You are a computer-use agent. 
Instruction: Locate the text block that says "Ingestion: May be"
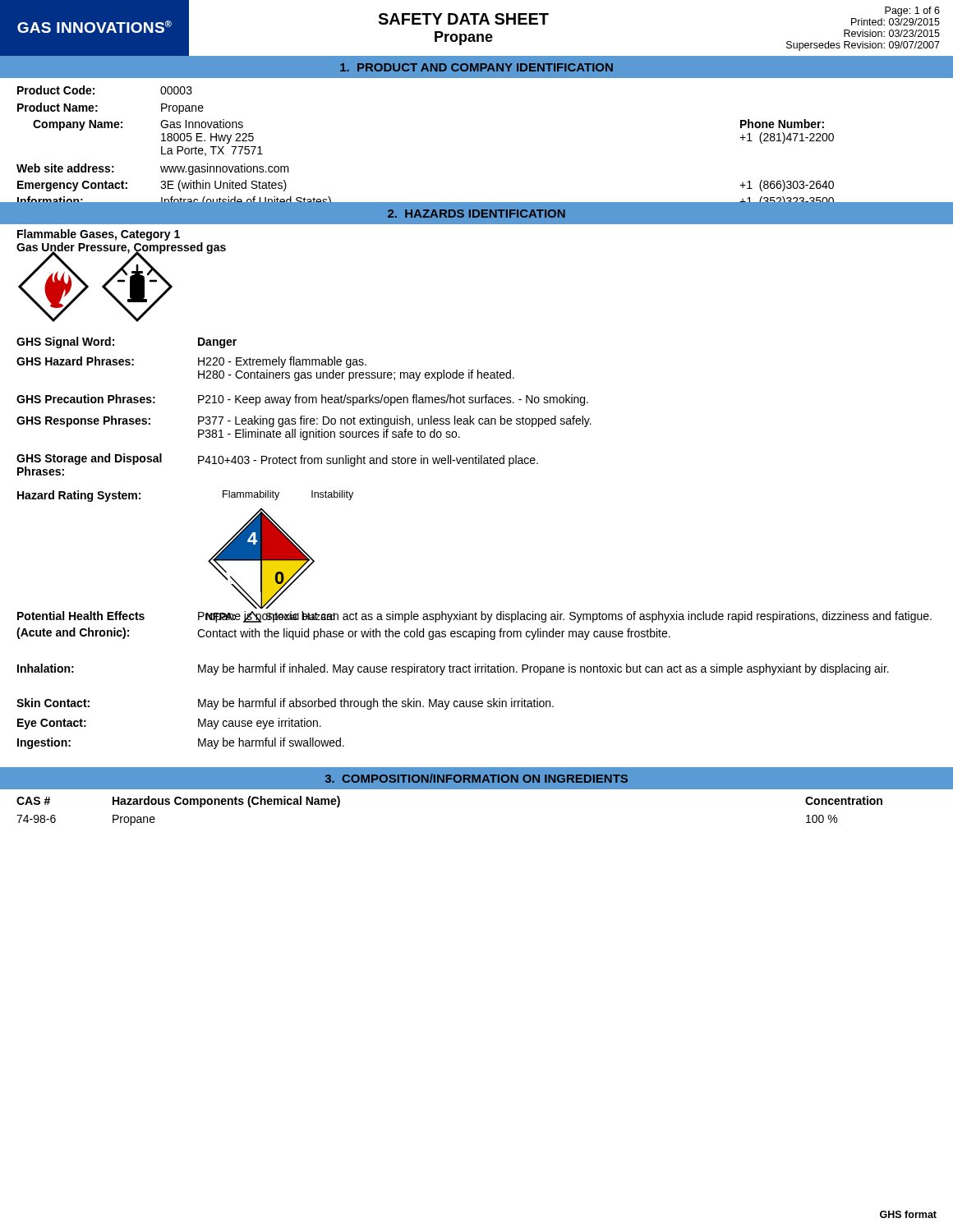tap(41, 743)
